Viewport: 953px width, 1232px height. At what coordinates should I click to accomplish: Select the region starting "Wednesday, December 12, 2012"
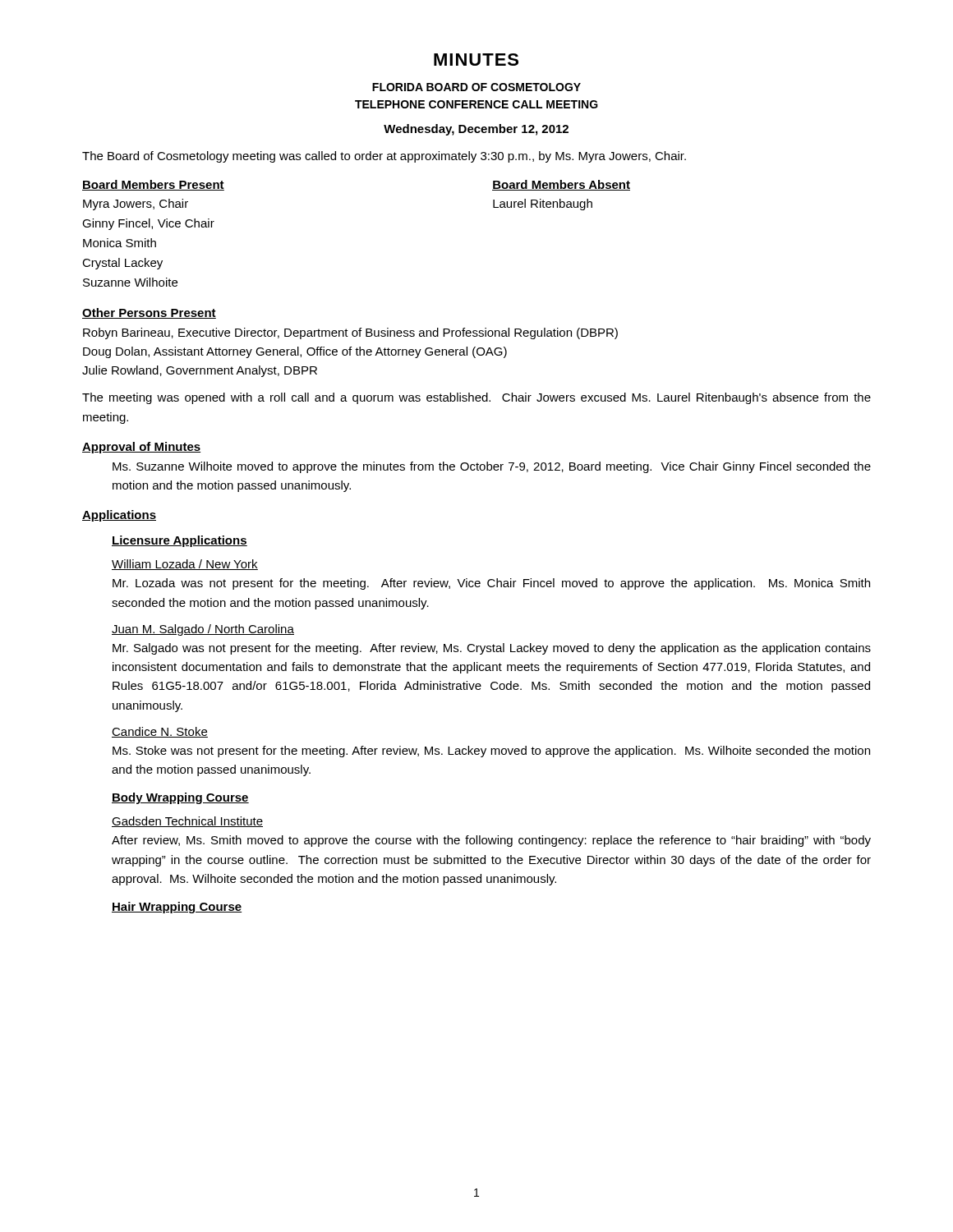tap(476, 129)
